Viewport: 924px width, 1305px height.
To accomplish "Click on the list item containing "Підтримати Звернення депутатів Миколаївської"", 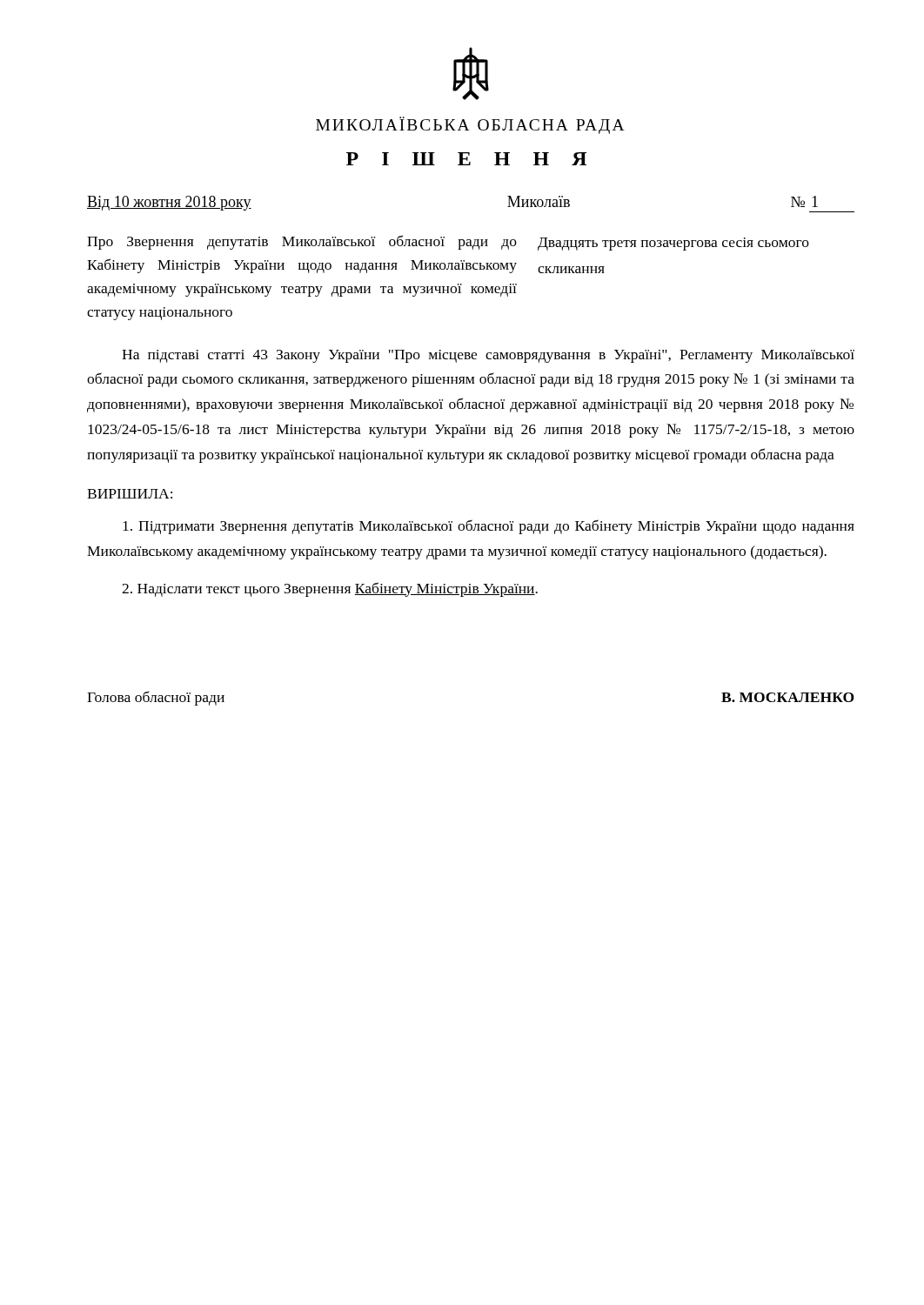I will pos(471,538).
